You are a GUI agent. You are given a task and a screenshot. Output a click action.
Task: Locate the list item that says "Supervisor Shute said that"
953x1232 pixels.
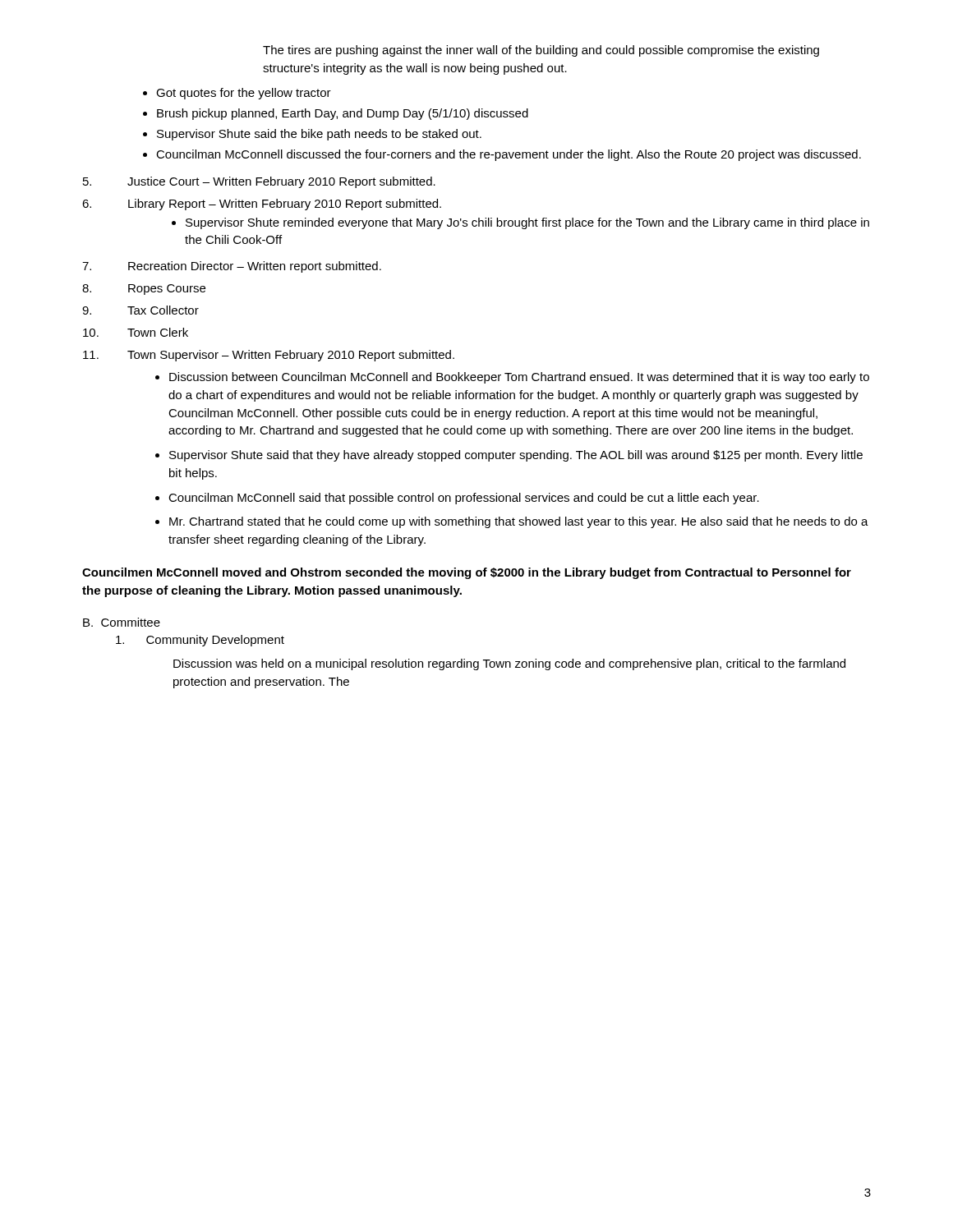click(507, 464)
